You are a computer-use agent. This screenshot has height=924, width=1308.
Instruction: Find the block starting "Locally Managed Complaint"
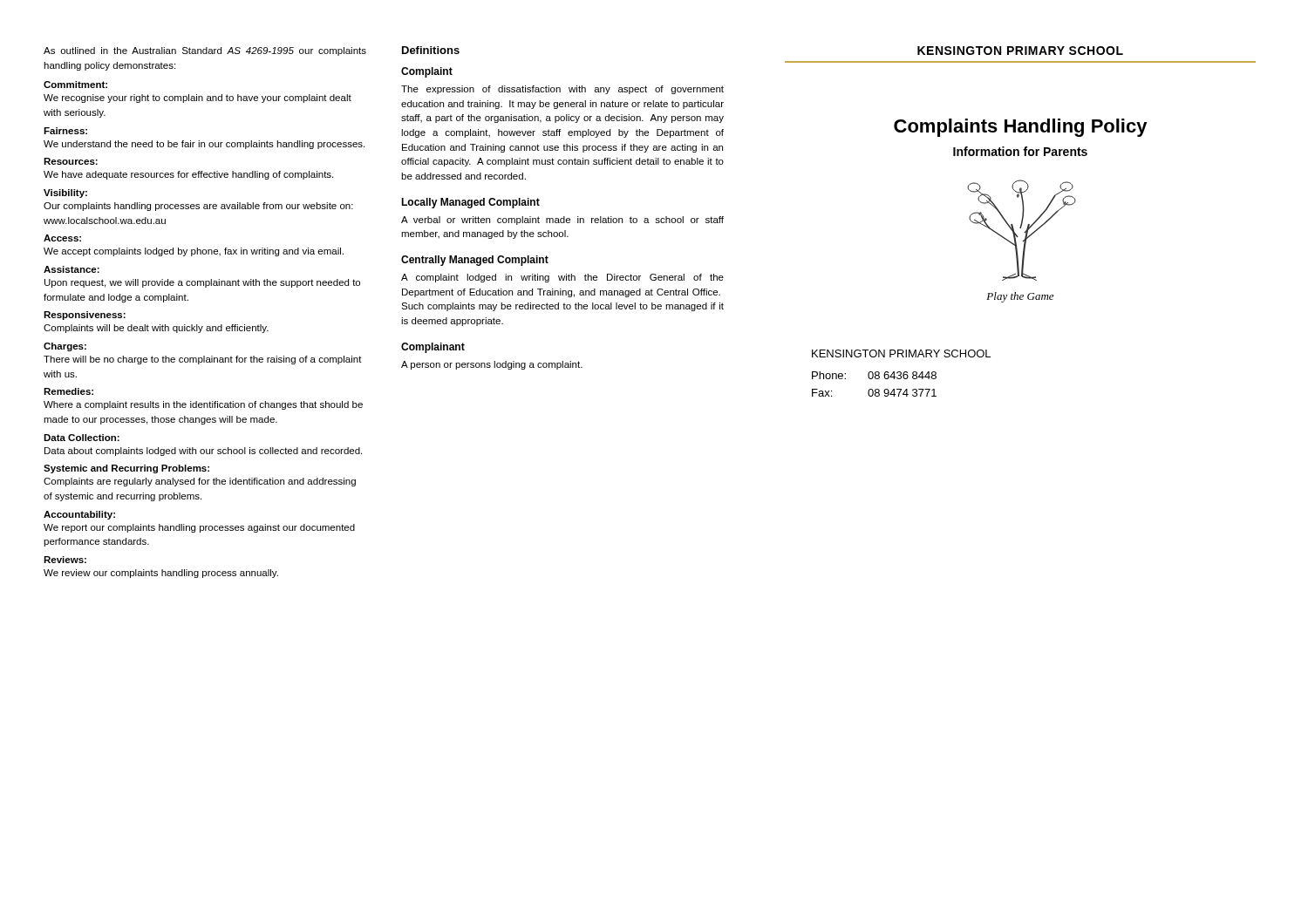[470, 202]
